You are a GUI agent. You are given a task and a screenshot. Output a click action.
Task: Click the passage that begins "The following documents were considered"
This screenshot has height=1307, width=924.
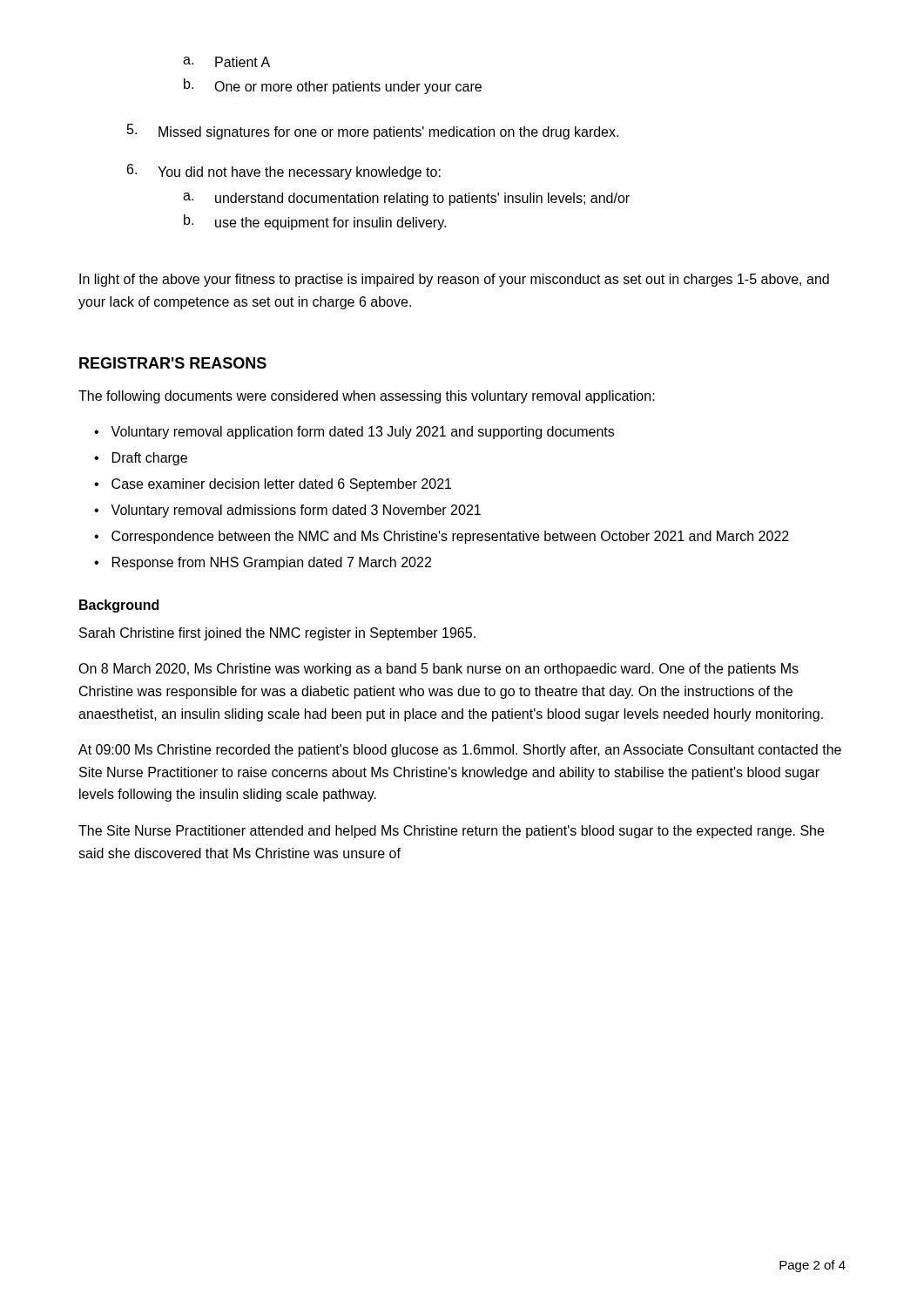367,396
